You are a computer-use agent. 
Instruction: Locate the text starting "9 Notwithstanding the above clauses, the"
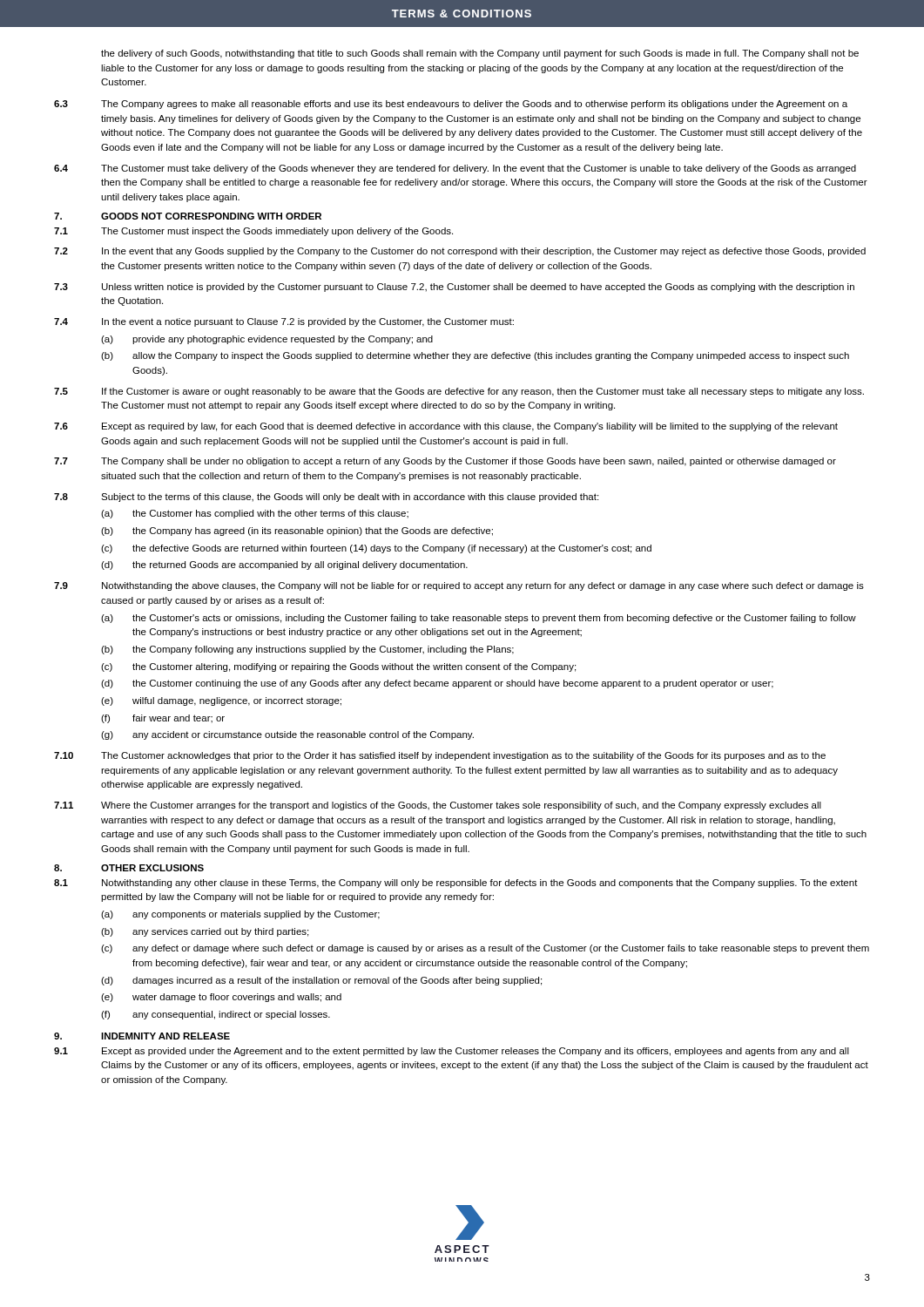point(462,660)
